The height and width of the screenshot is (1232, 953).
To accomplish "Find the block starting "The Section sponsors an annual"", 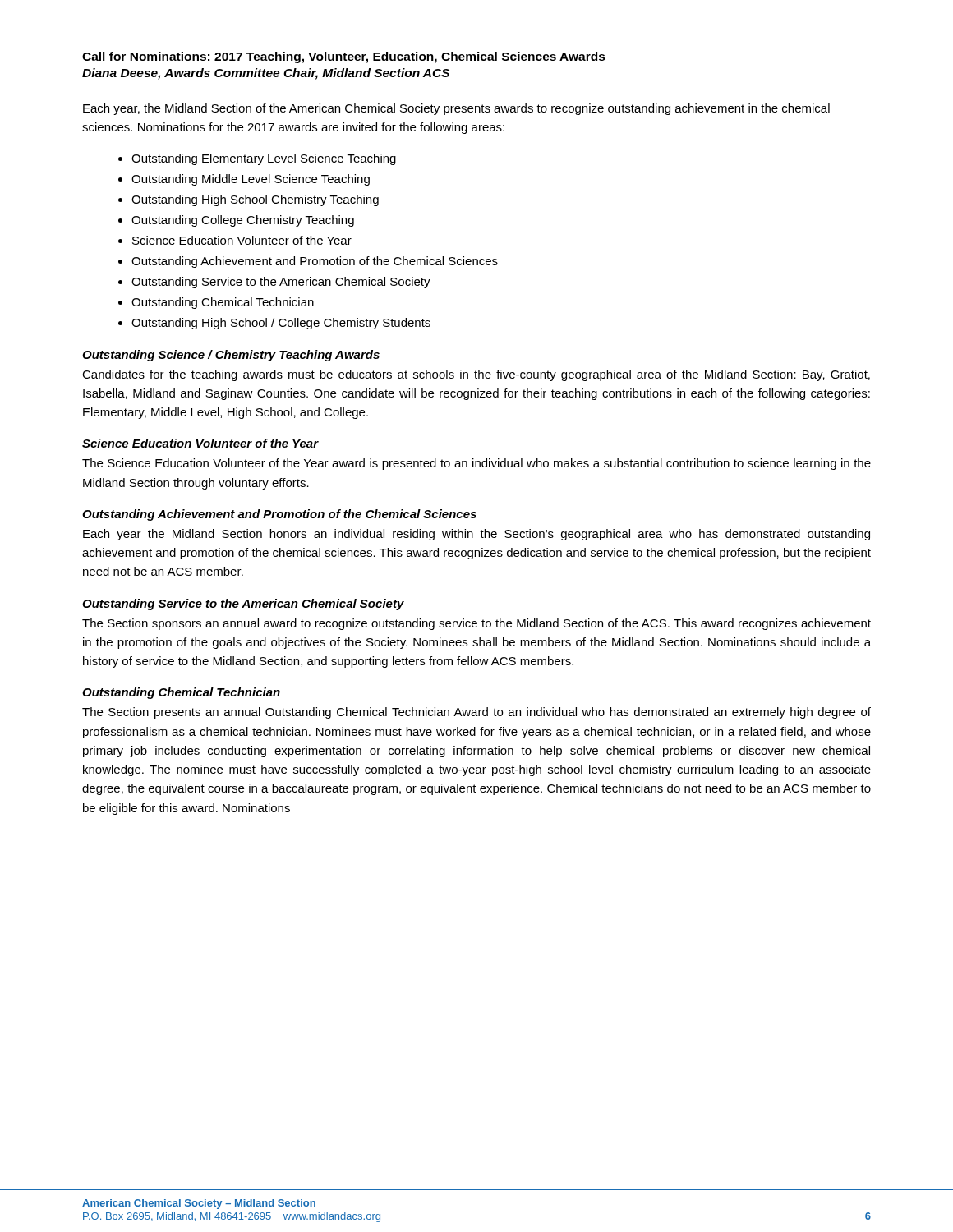I will 476,642.
